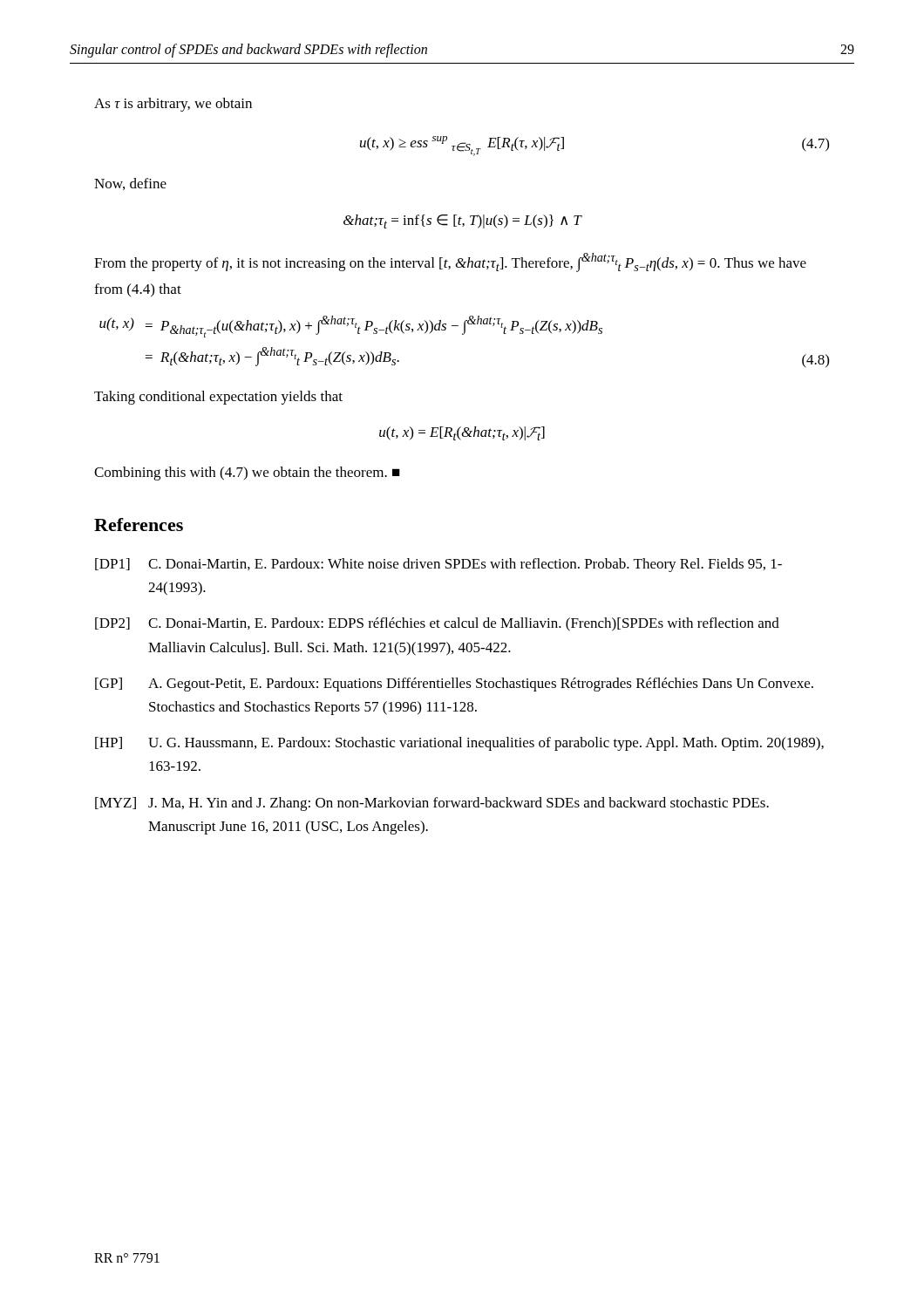Click on the text starting "u(t, x) ≥ ess sup τ∈St,T E[Rt(τ,"
The image size is (924, 1308).
466,146
